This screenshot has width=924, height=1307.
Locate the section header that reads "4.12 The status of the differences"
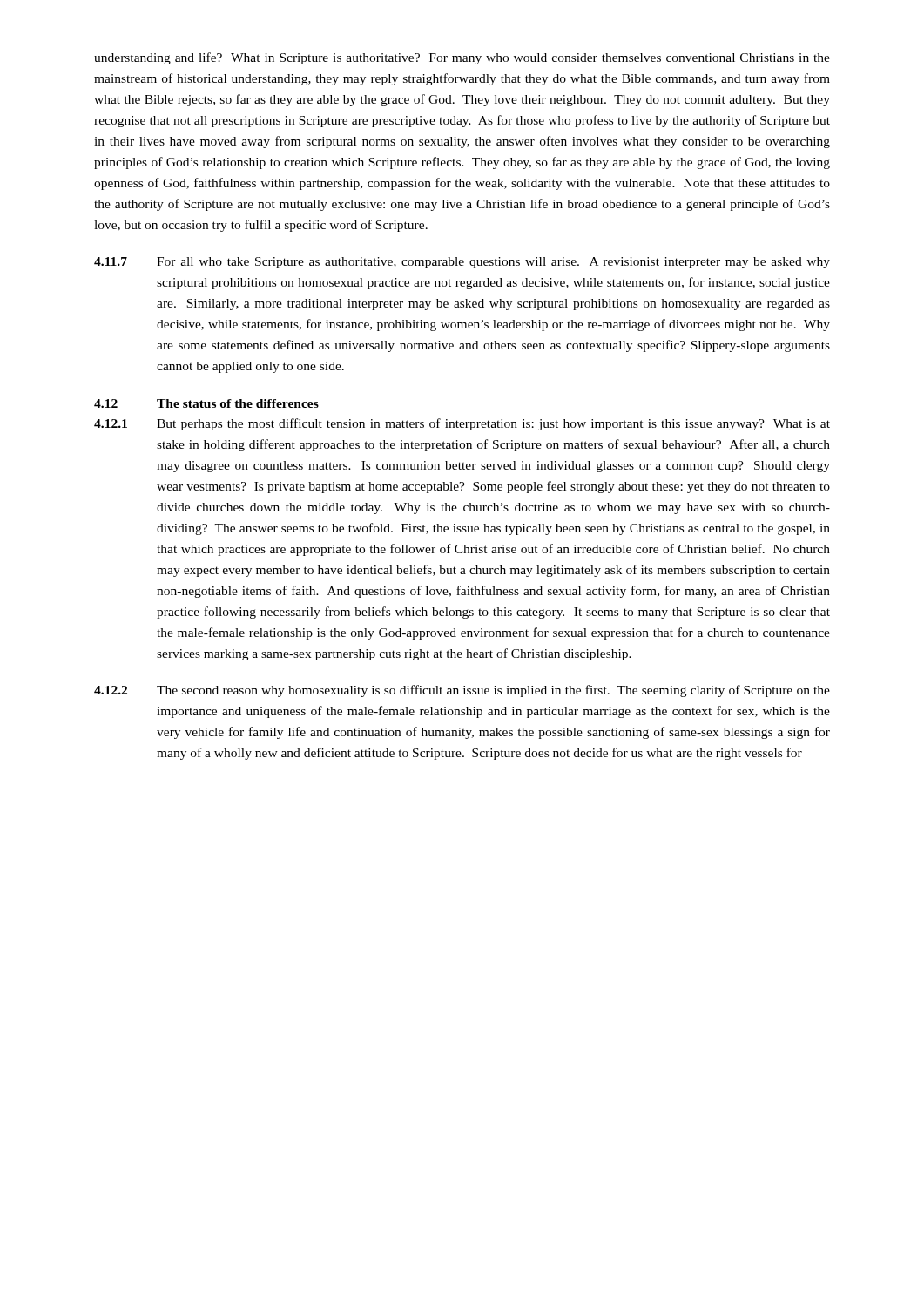pyautogui.click(x=206, y=404)
